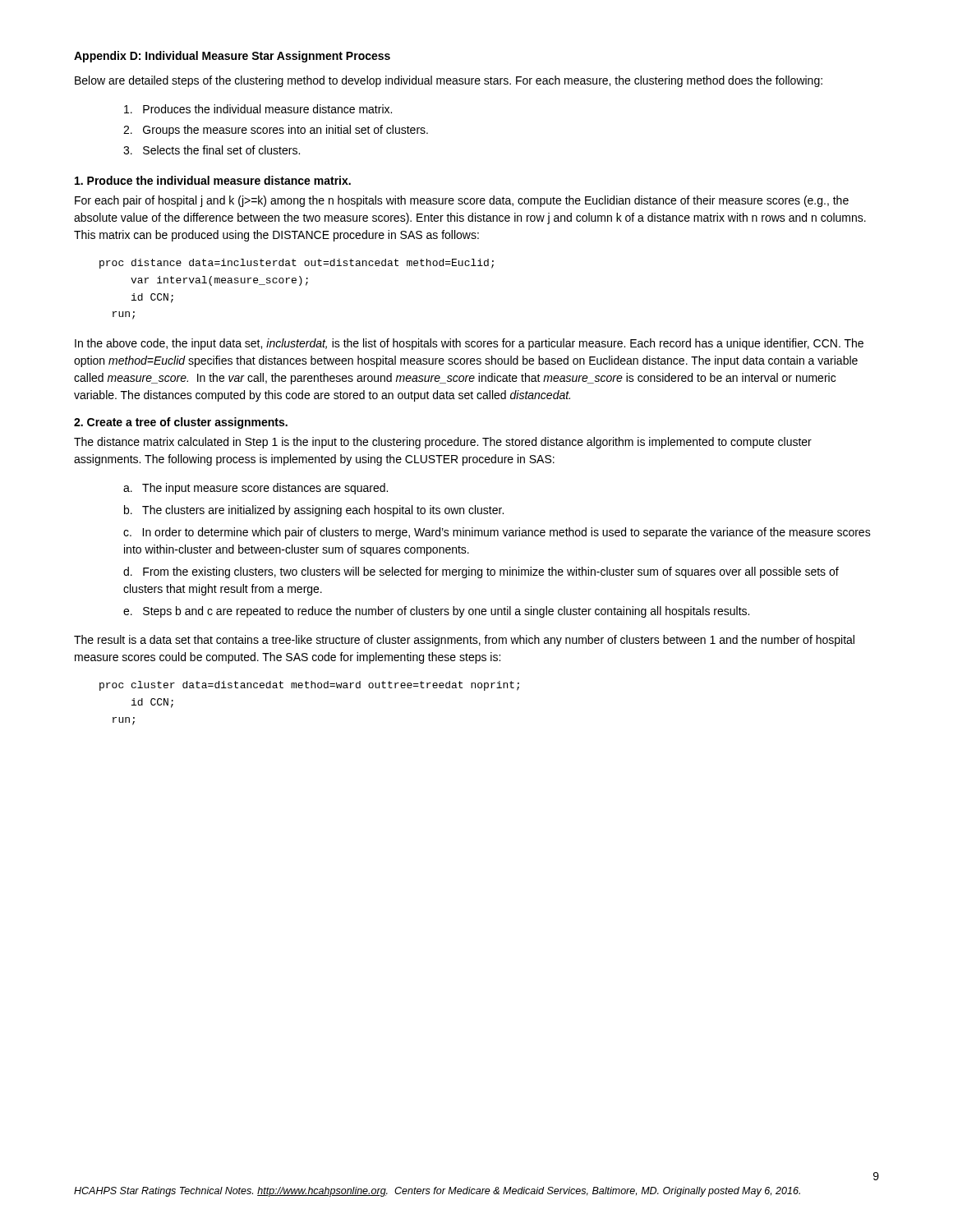
Task: Point to the block beginning "Below are detailed steps of"
Action: [x=449, y=81]
